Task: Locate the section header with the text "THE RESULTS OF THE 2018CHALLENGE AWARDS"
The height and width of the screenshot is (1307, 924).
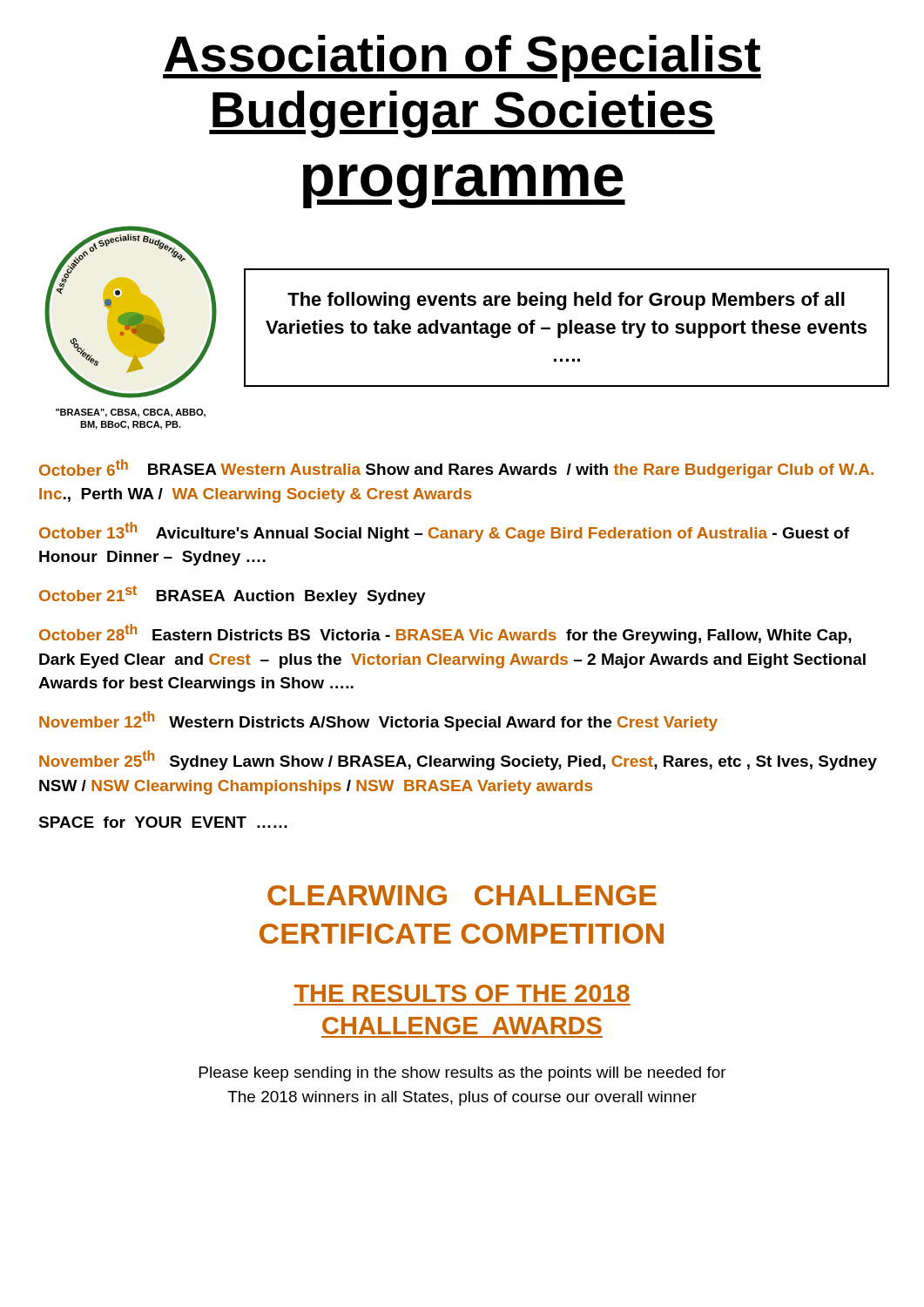Action: pos(462,1009)
